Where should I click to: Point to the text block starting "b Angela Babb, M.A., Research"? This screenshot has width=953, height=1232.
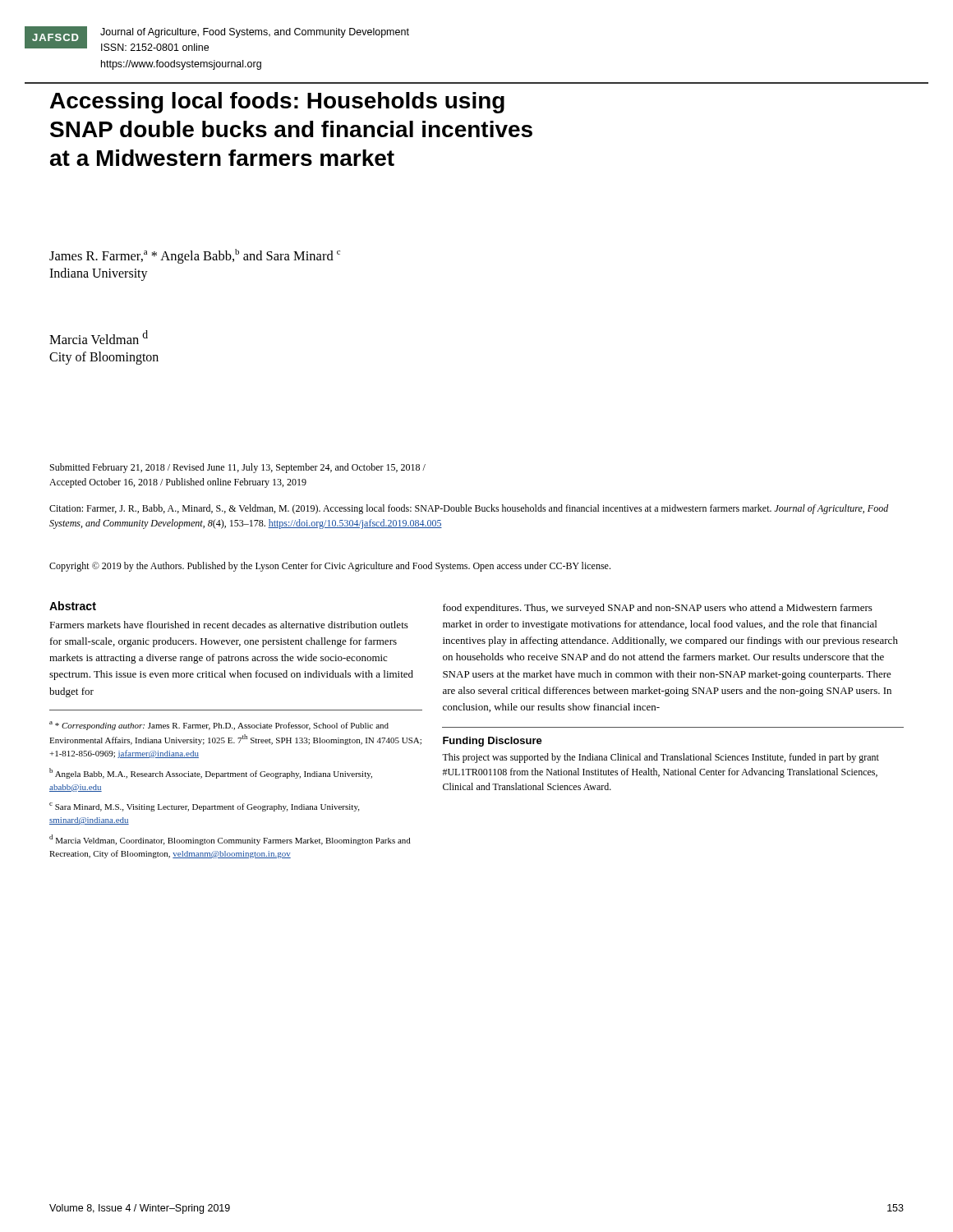click(236, 779)
